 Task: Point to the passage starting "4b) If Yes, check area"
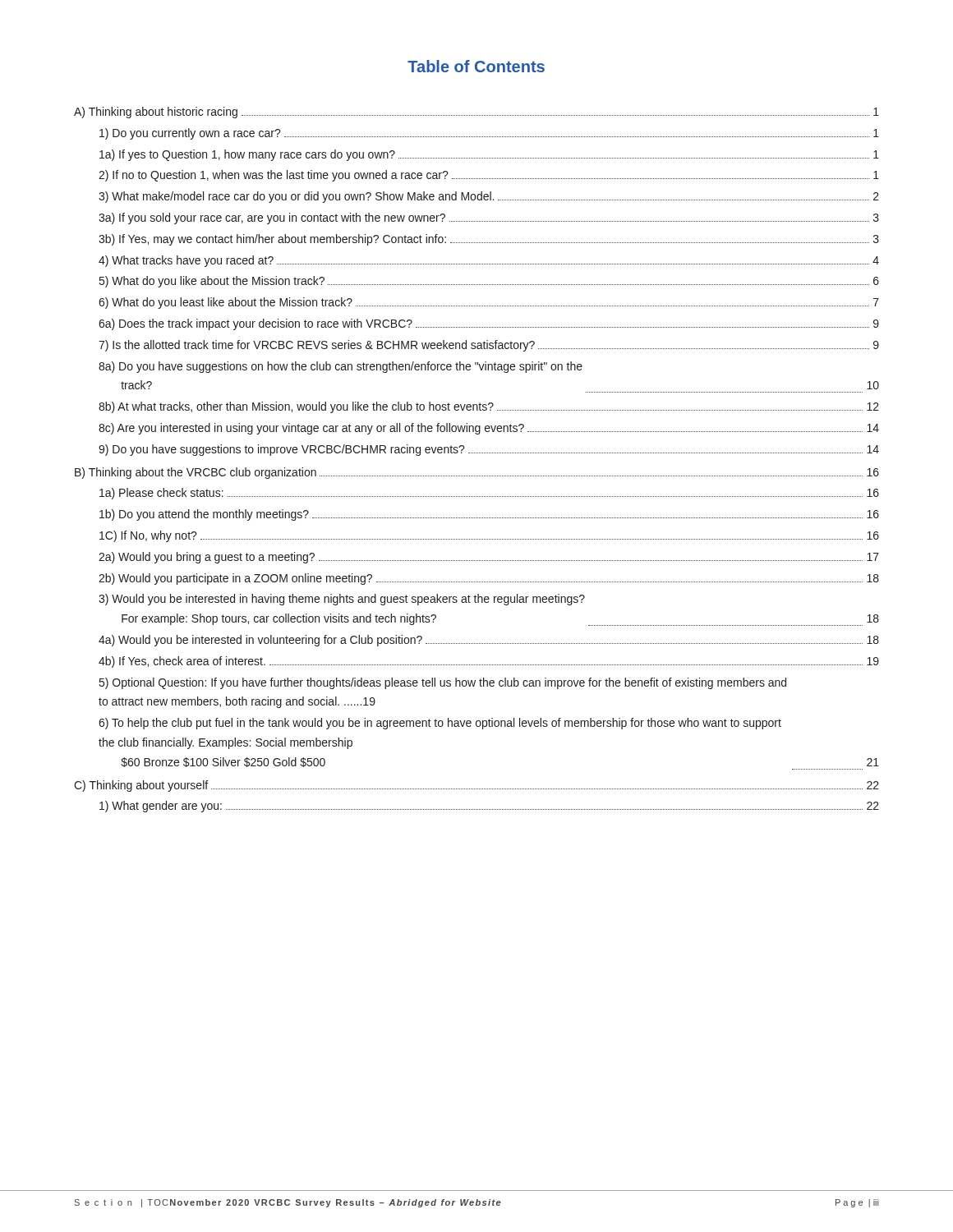[489, 662]
